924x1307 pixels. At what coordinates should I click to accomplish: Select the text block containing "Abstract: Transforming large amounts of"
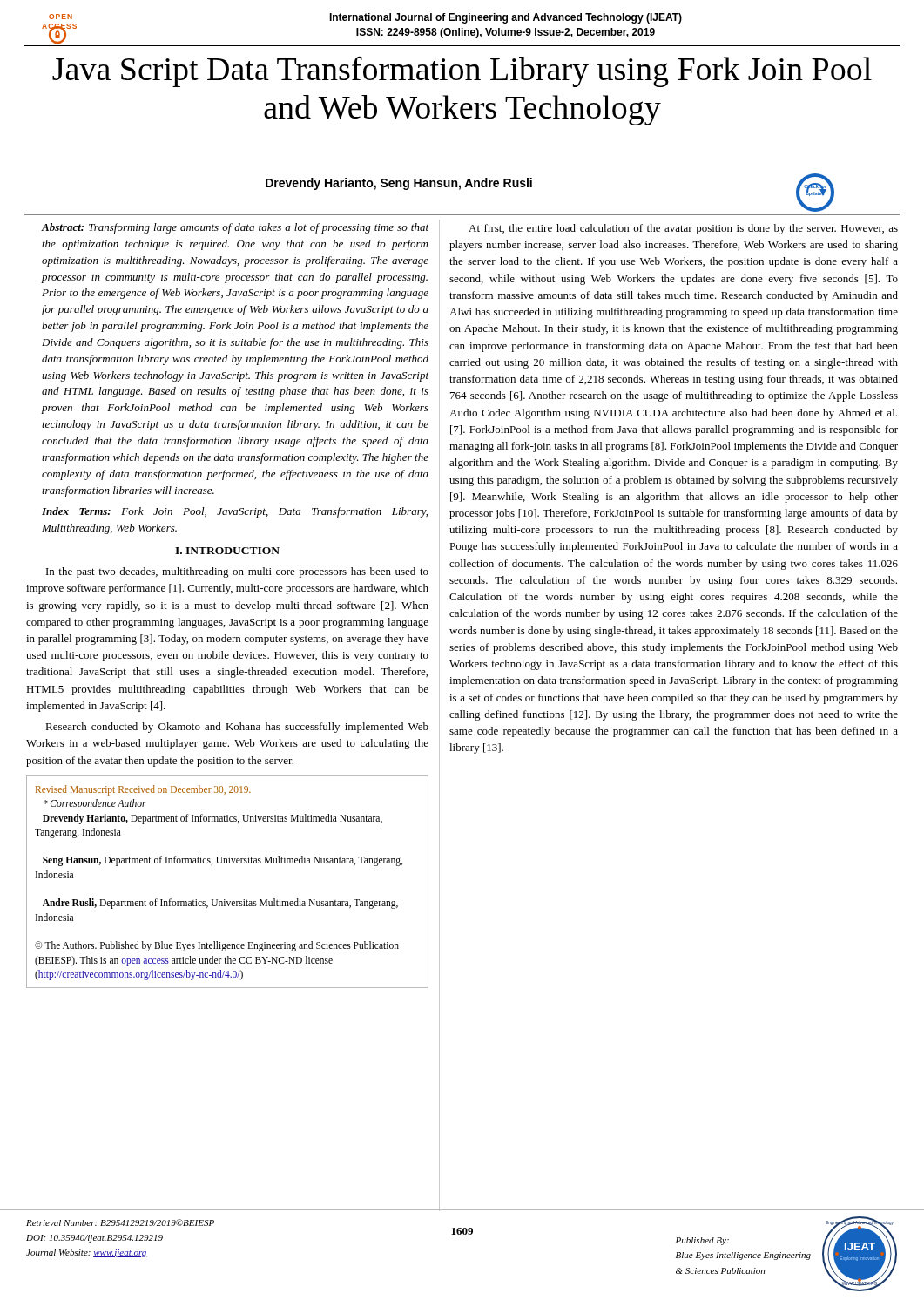pyautogui.click(x=235, y=359)
